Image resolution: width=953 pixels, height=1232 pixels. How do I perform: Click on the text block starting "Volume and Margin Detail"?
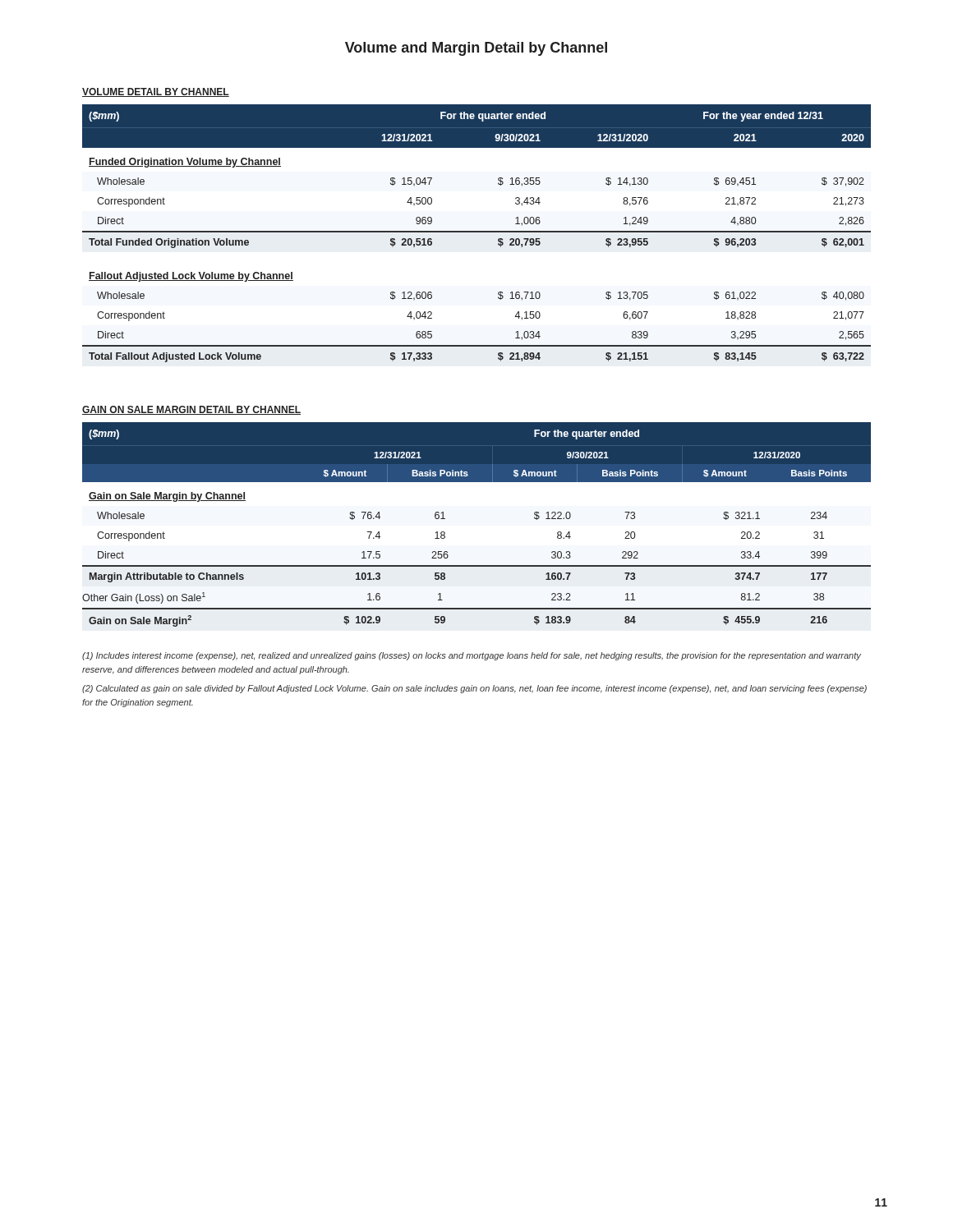[476, 48]
